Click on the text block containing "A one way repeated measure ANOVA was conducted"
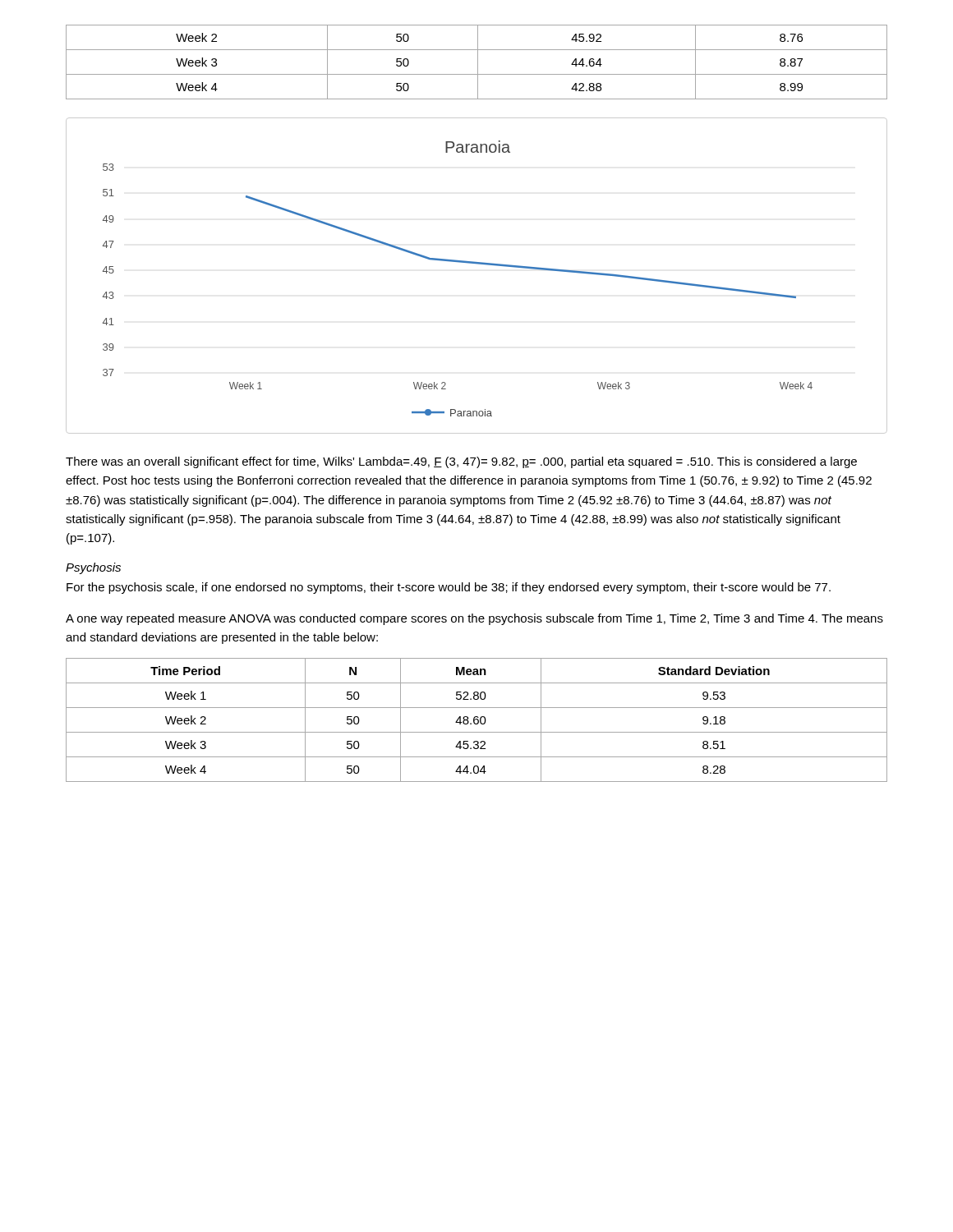Screen dimensions: 1232x953 coord(474,627)
